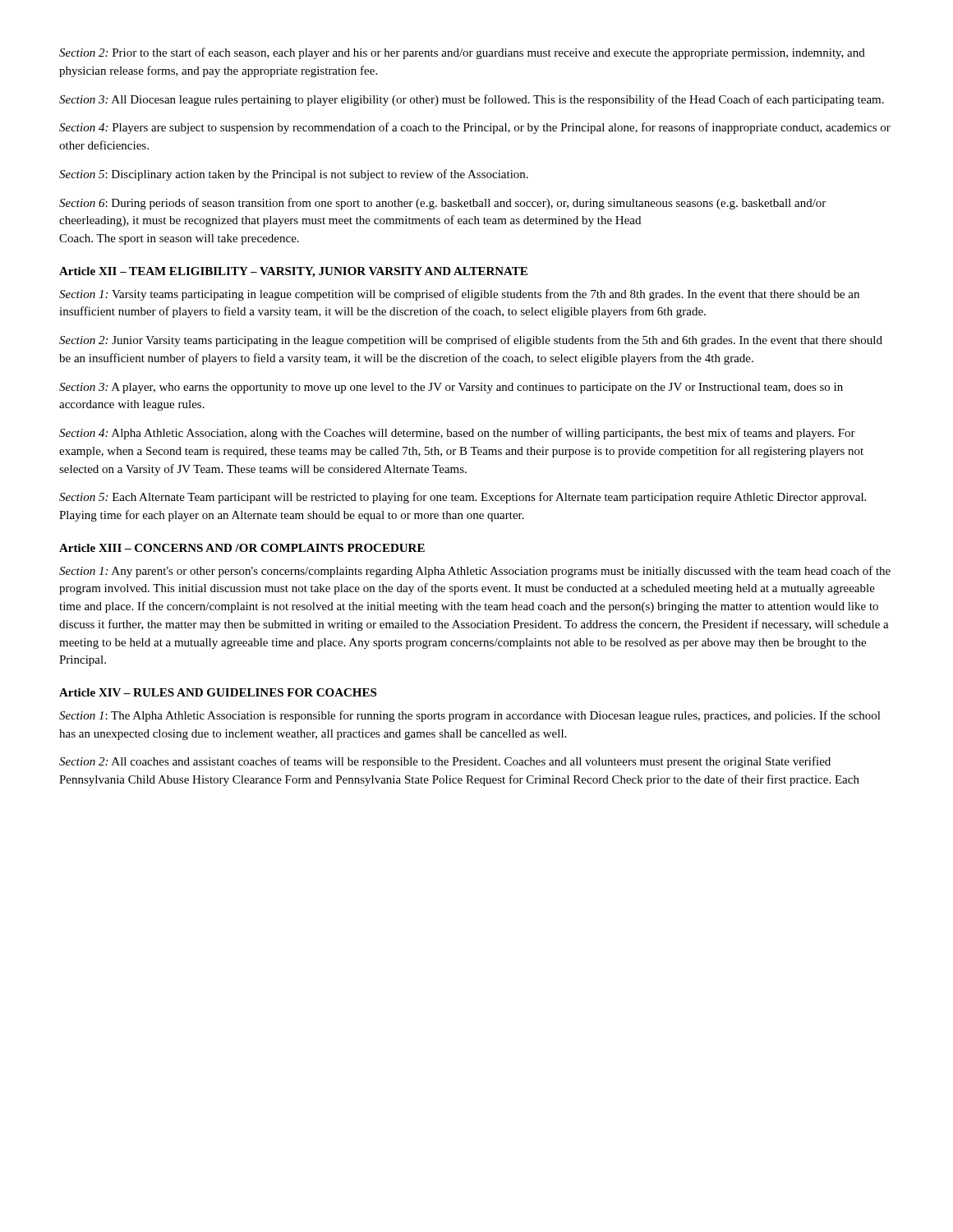This screenshot has height=1232, width=953.
Task: Find the section header on this page that starts "Article XII – TEAM ELIGIBILITY"
Action: tap(294, 271)
